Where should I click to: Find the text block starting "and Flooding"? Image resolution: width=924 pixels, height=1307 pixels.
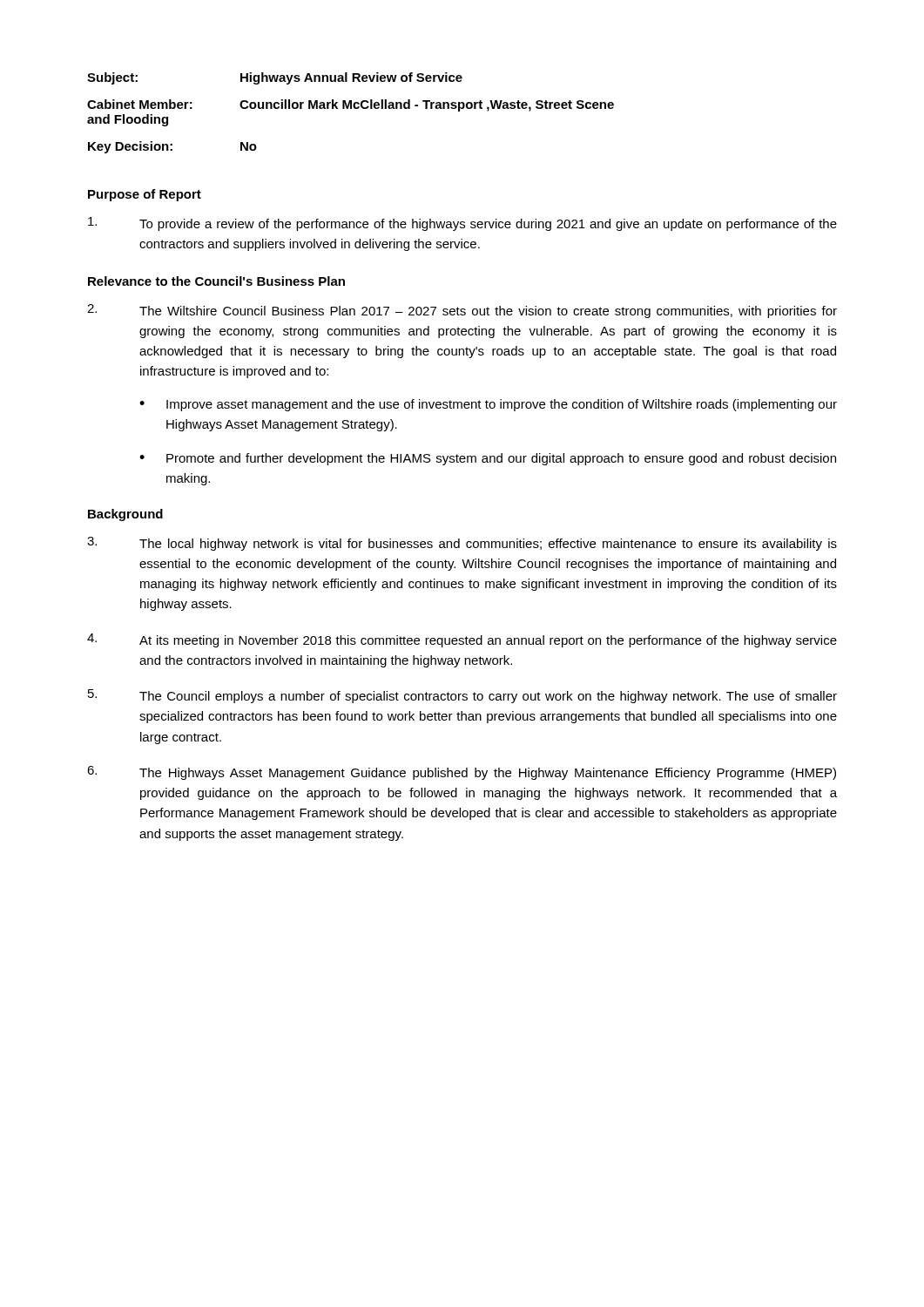tap(128, 119)
